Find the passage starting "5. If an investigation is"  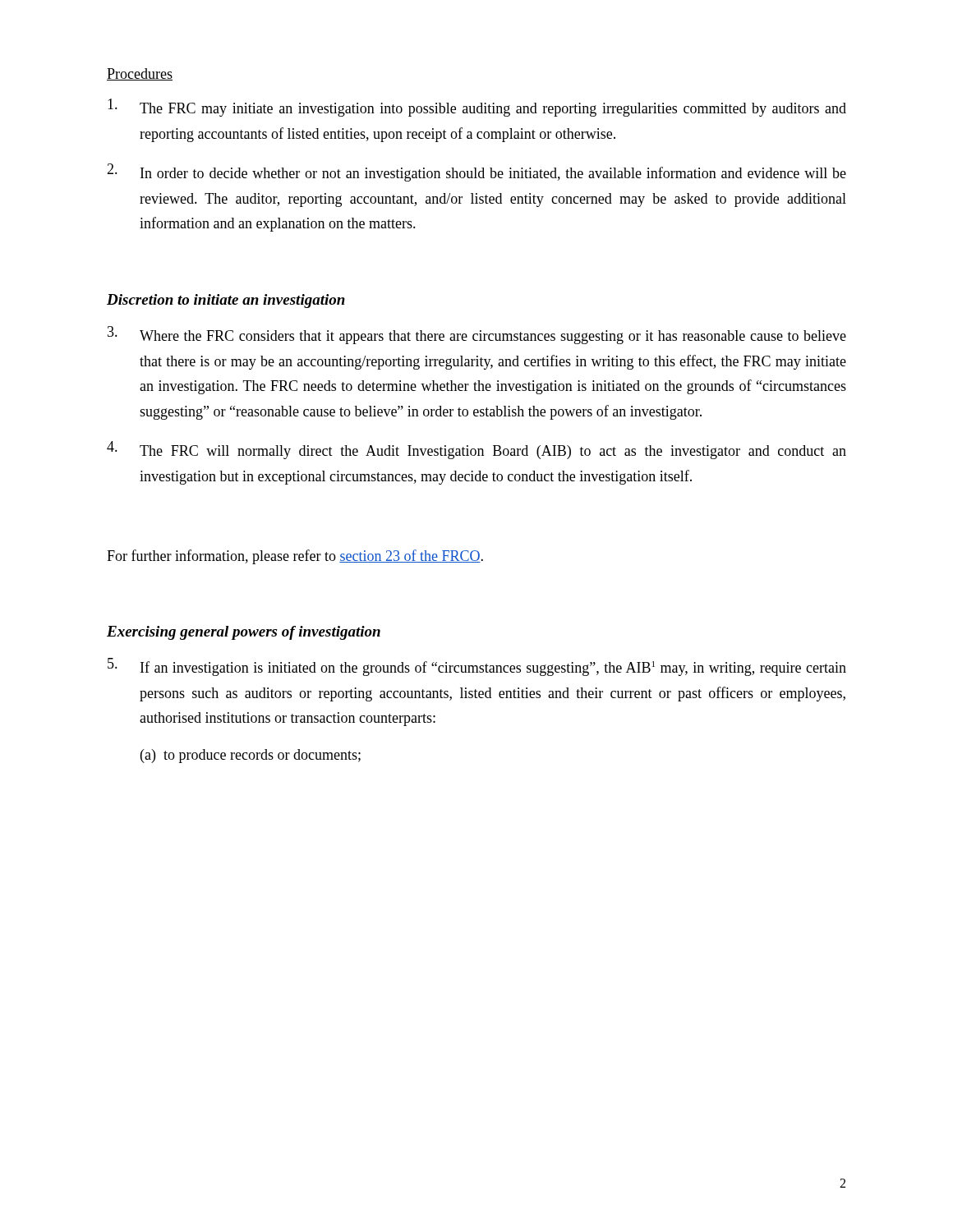click(x=477, y=667)
